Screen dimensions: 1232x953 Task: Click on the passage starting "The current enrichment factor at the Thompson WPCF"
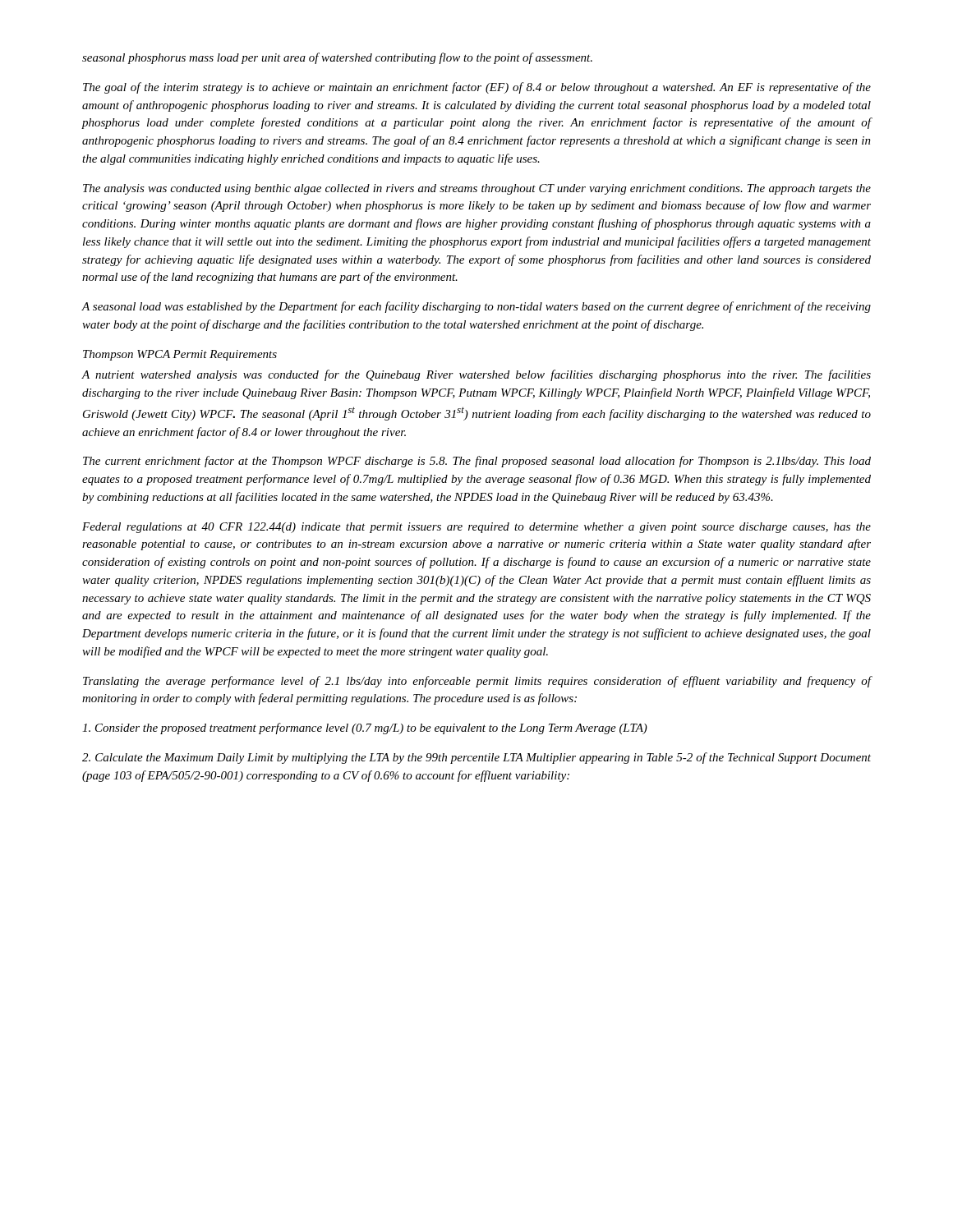tap(476, 480)
